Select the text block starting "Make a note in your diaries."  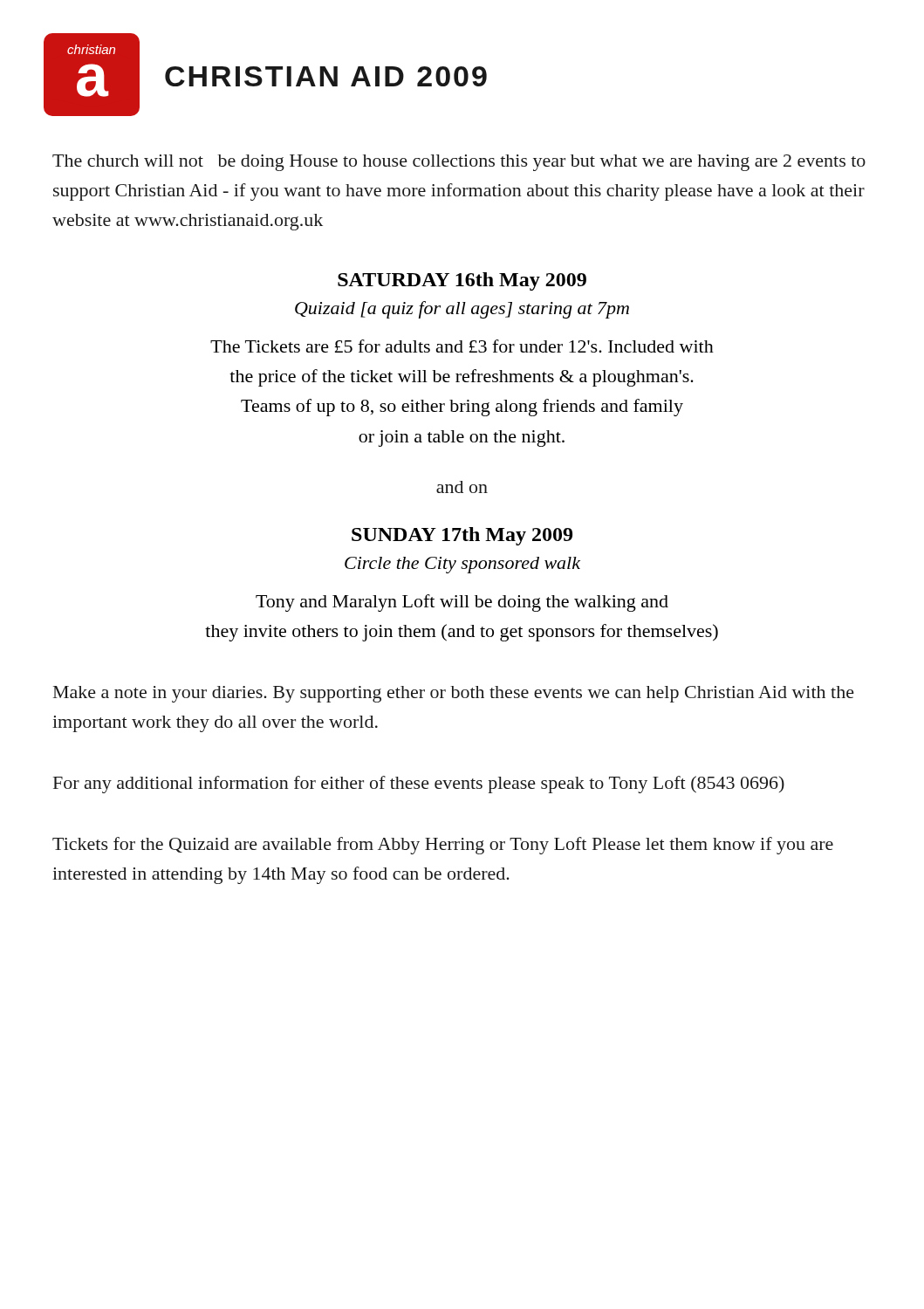pyautogui.click(x=453, y=706)
